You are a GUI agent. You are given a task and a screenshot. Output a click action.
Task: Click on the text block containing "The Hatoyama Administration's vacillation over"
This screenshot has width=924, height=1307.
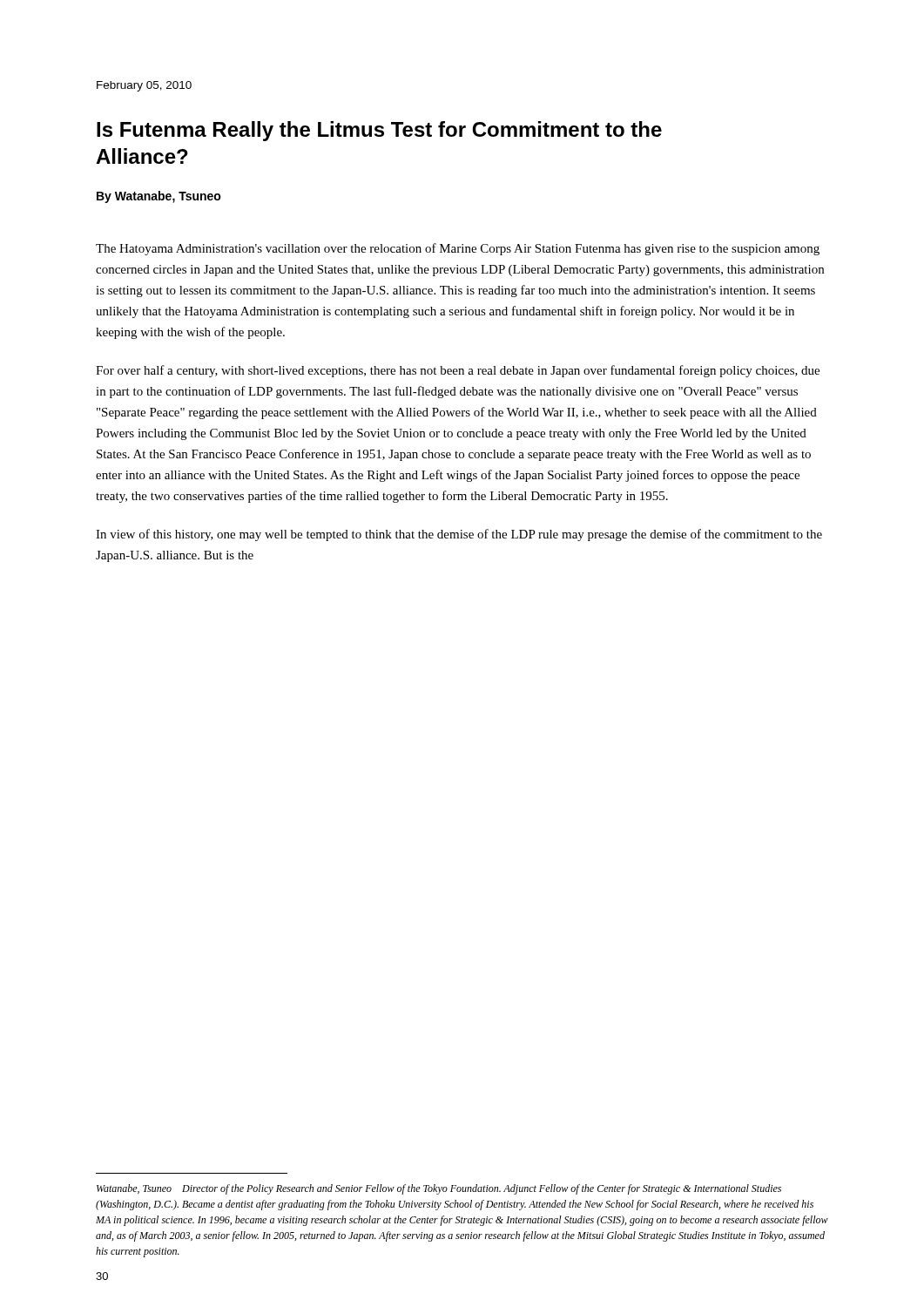460,290
